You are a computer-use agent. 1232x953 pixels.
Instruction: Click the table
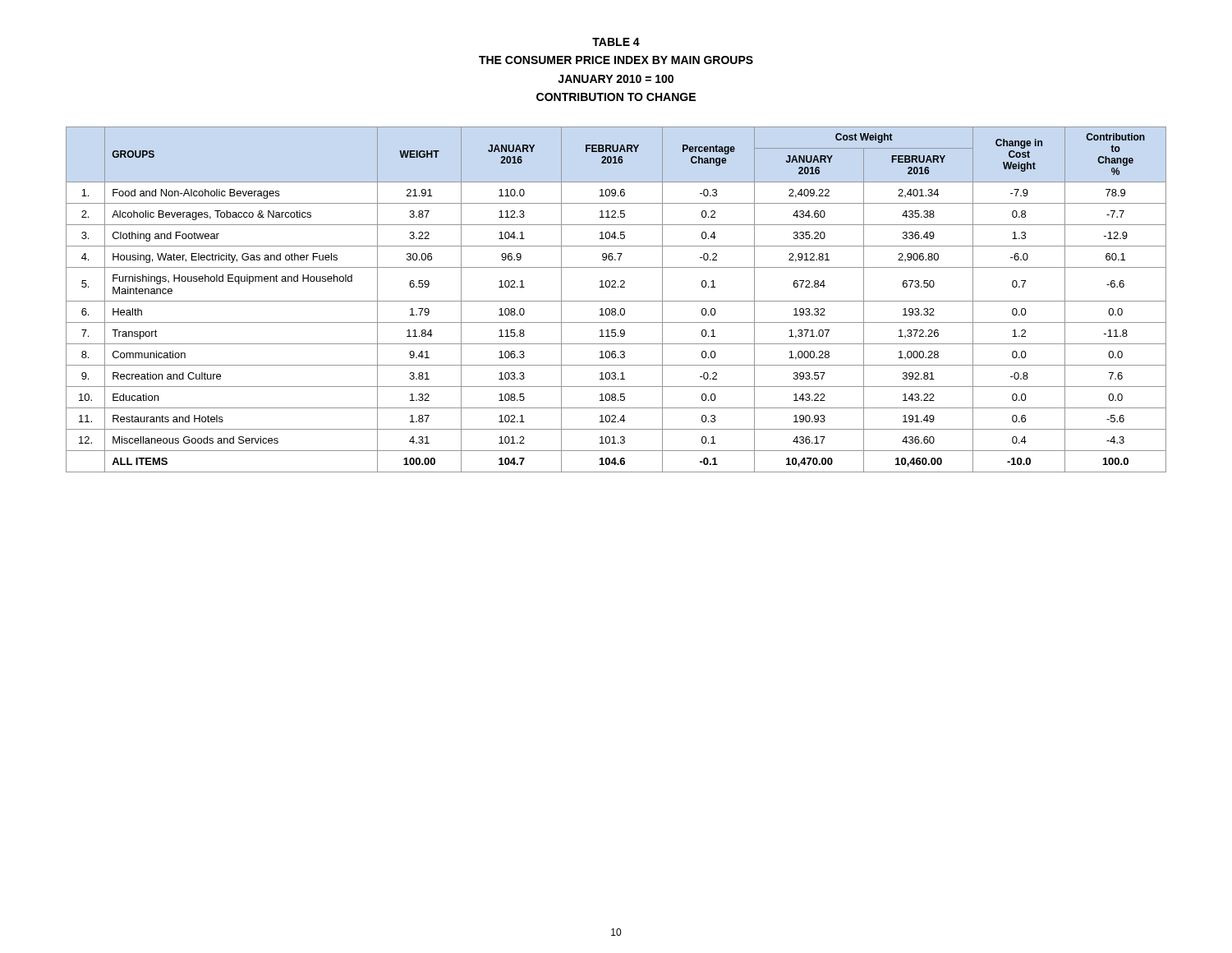(x=616, y=299)
